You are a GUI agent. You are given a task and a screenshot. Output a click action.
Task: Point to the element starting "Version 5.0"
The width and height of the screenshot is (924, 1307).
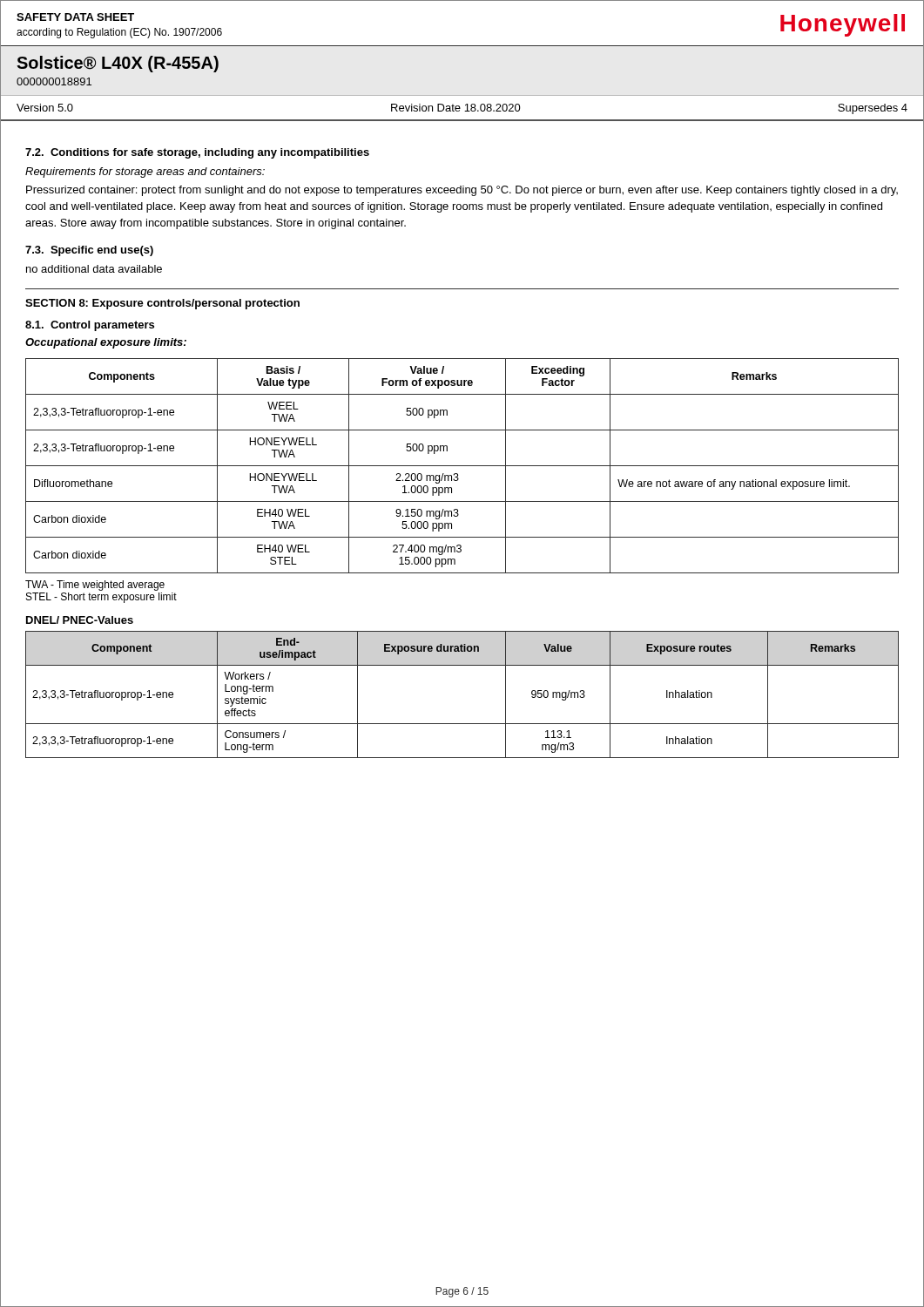point(45,108)
